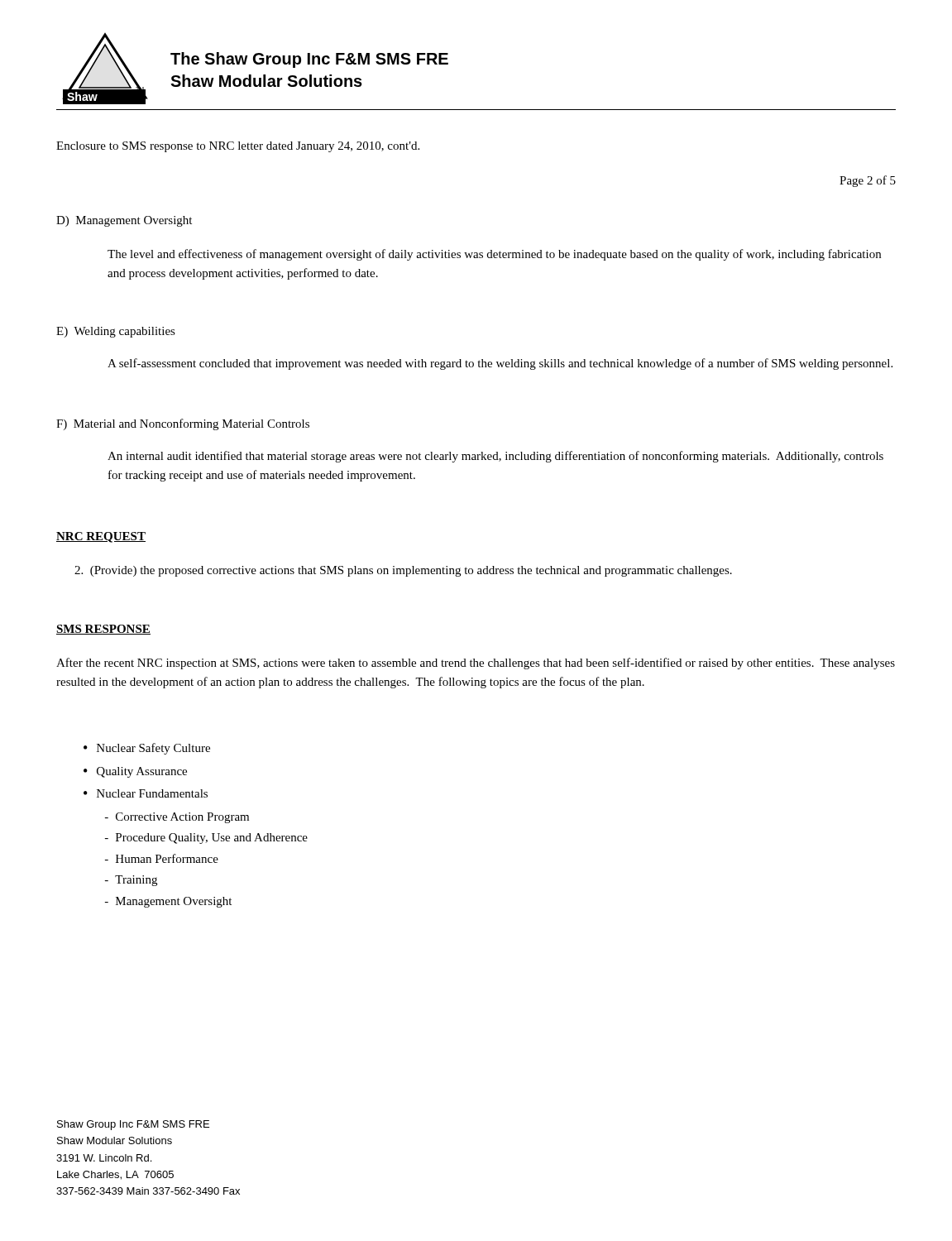Viewport: 952px width, 1241px height.
Task: Select the section header containing "SMS RESPONSE"
Action: click(x=103, y=629)
